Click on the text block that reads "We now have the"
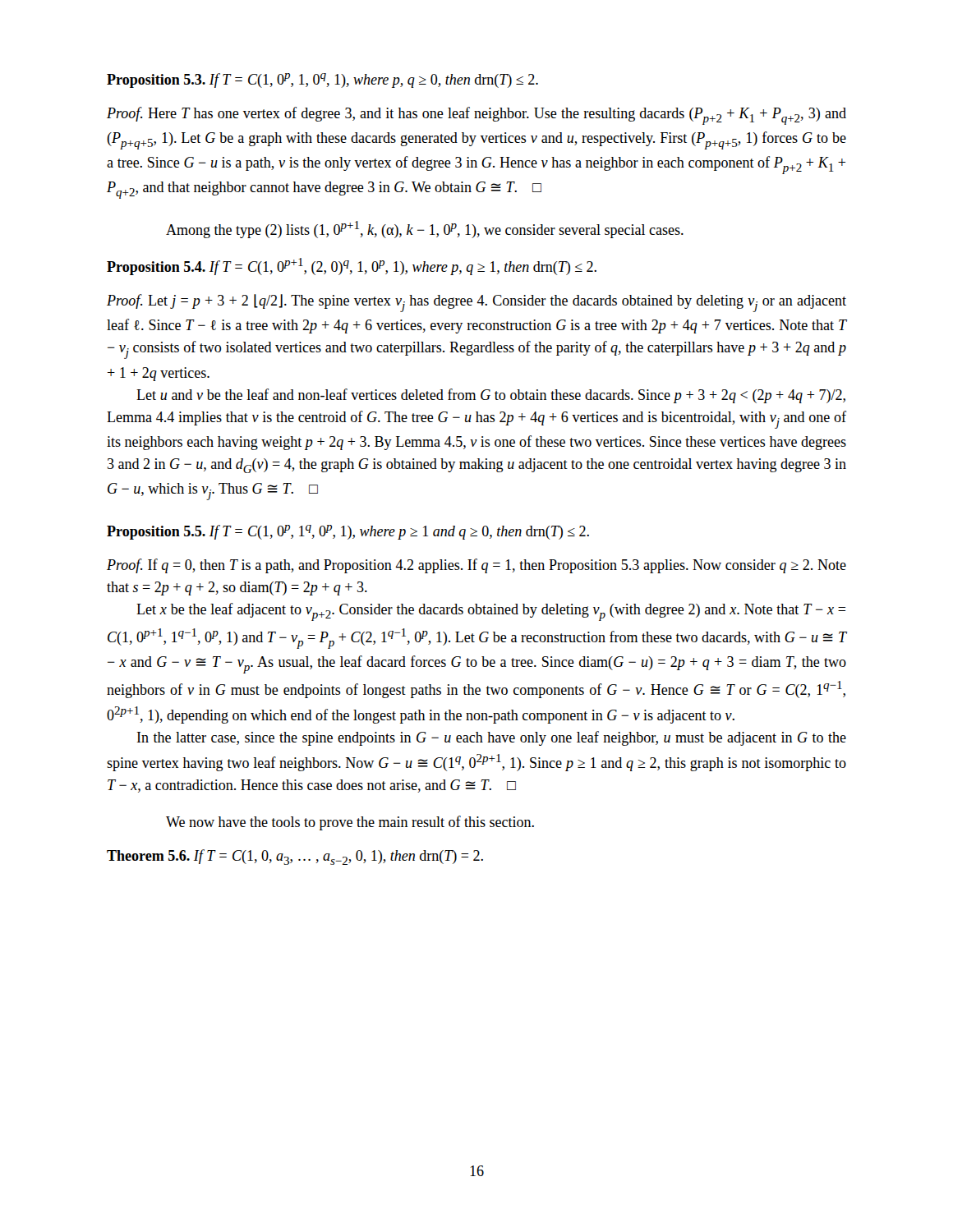 476,823
